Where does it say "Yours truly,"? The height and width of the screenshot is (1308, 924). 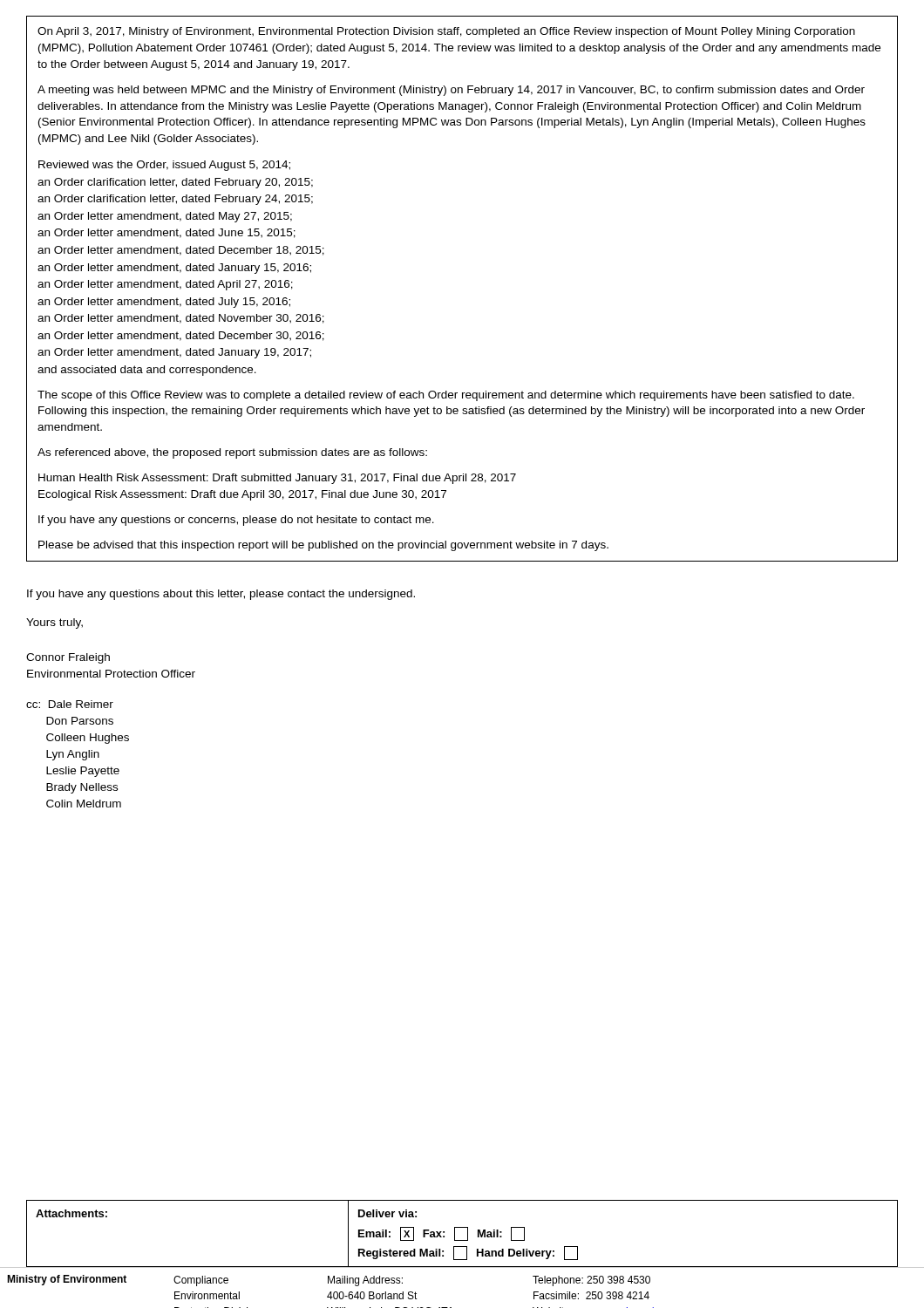coord(55,622)
